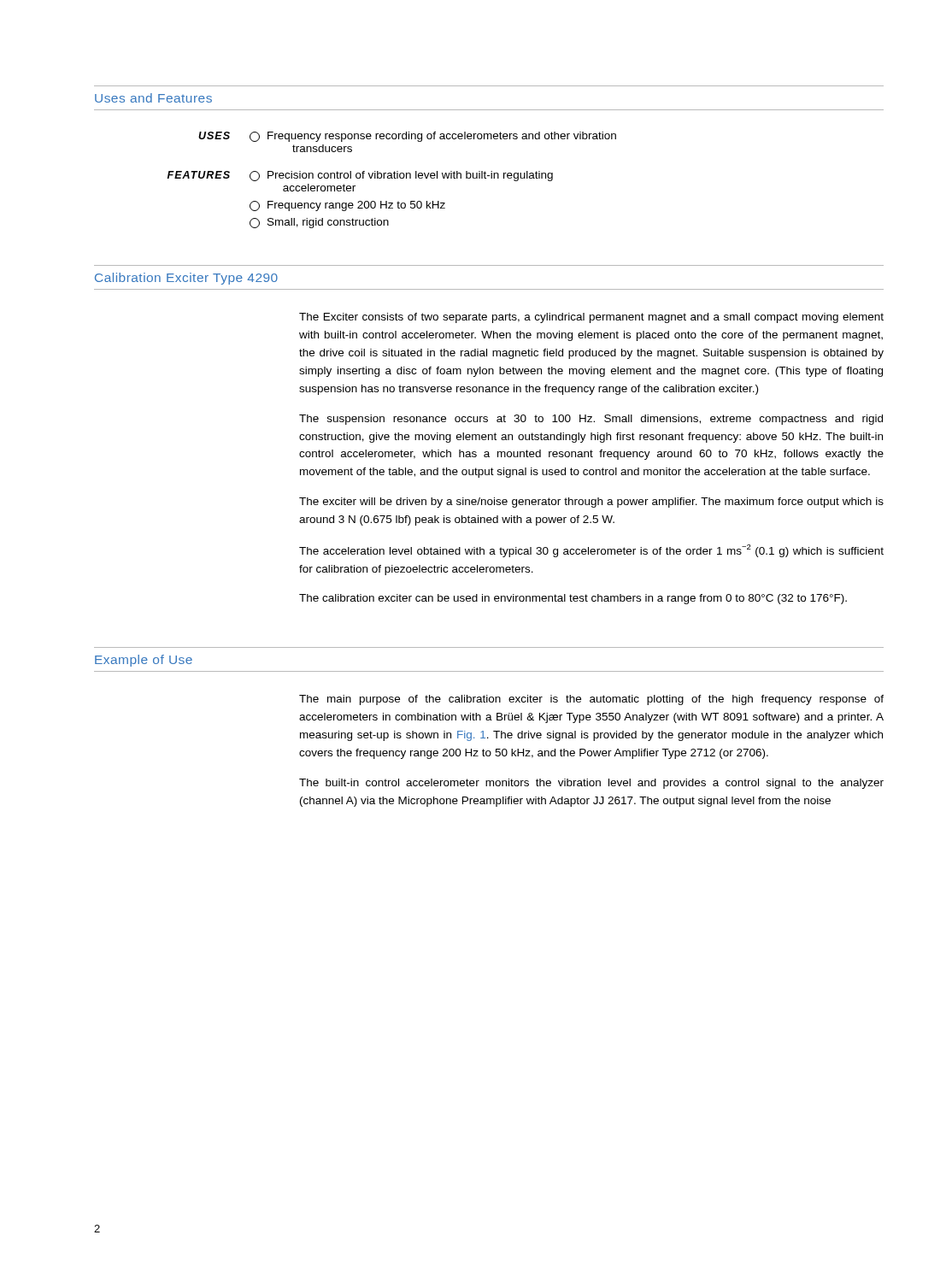This screenshot has height=1282, width=952.
Task: Select the list item with the text "USES Frequency response recording of accelerometers and"
Action: tap(489, 144)
